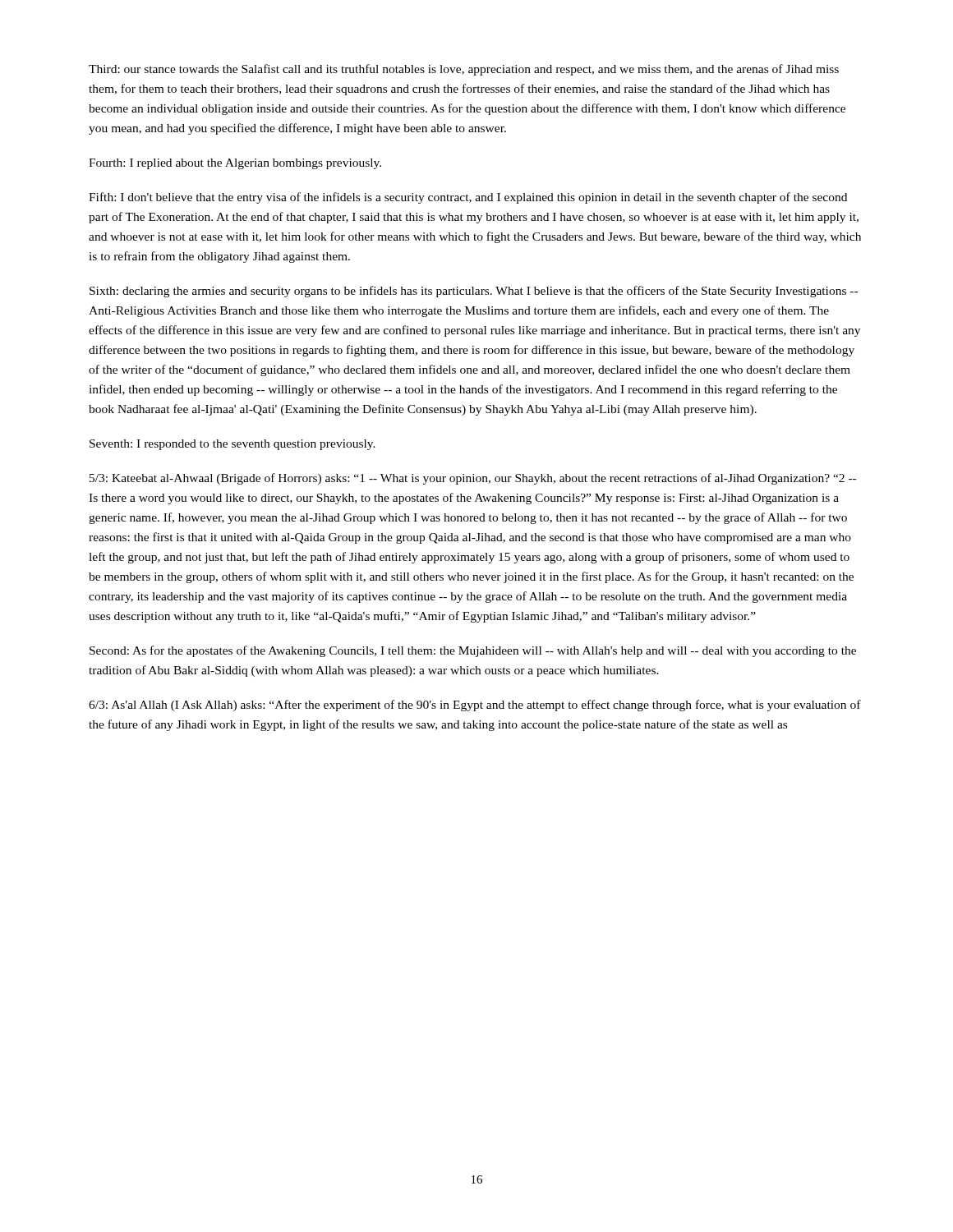Image resolution: width=953 pixels, height=1232 pixels.
Task: Navigate to the passage starting "Fifth: I don't believe that the entry"
Action: 475,226
